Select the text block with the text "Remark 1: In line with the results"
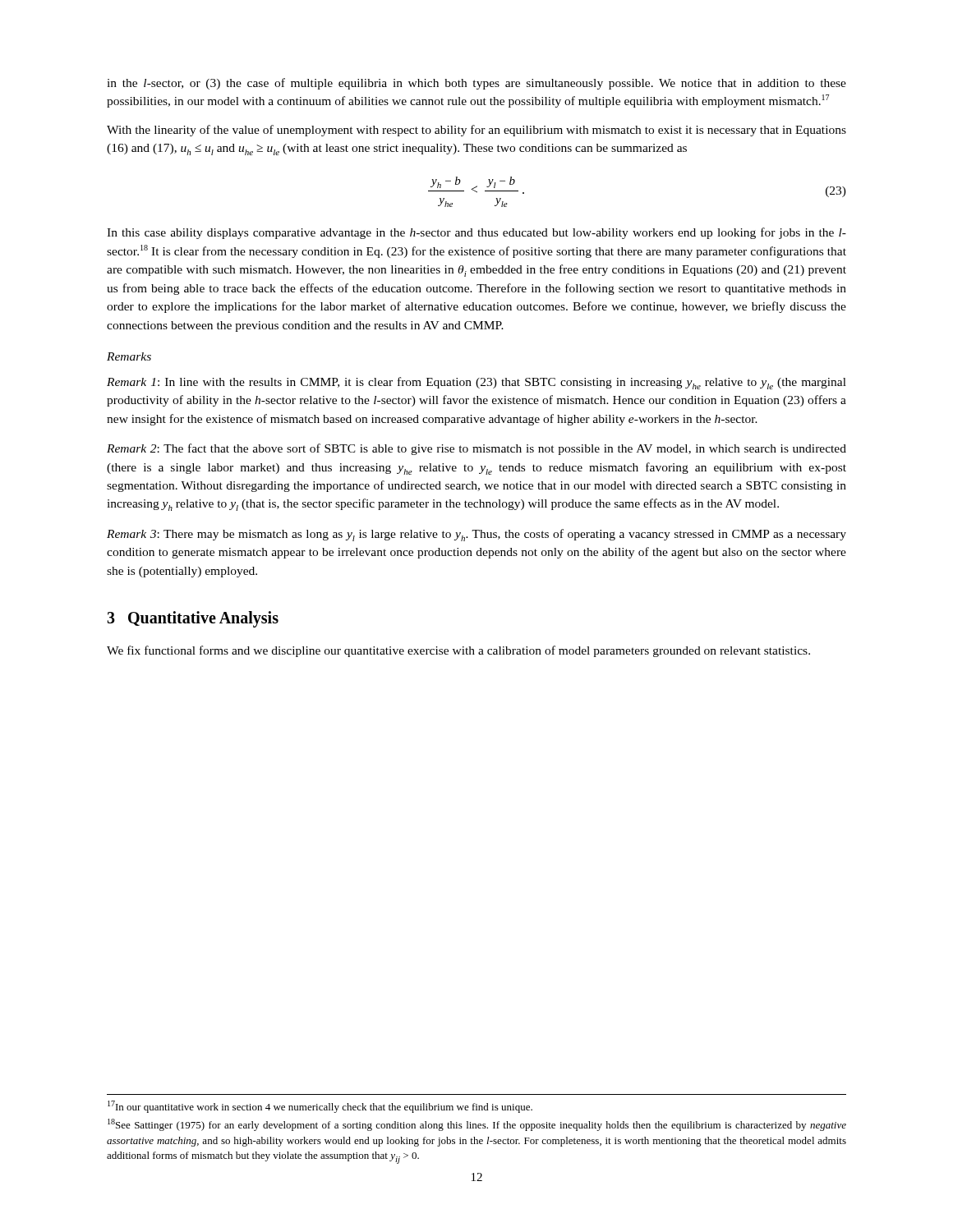Image resolution: width=953 pixels, height=1232 pixels. pyautogui.click(x=476, y=400)
